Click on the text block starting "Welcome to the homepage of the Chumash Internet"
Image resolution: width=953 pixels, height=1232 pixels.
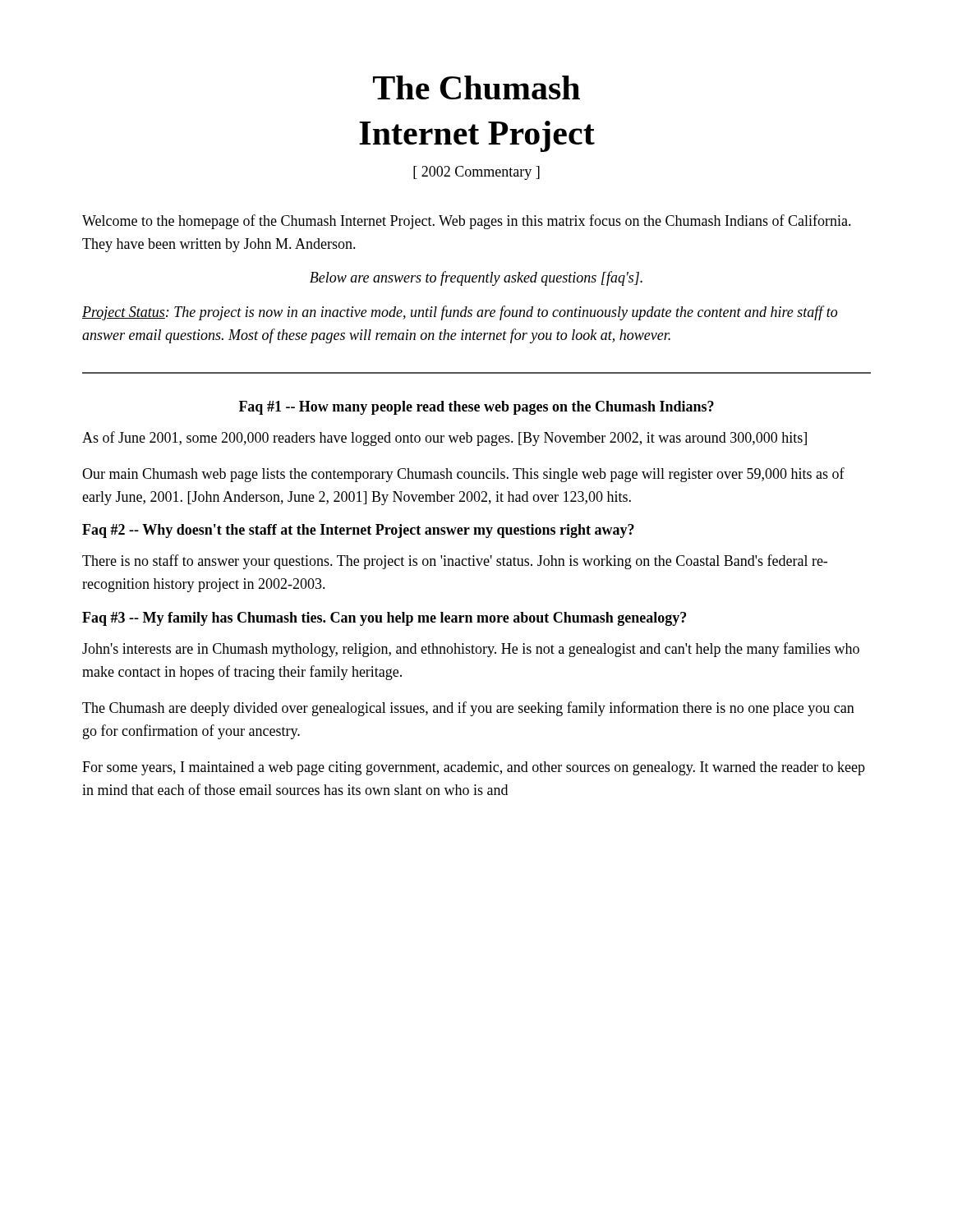point(467,233)
